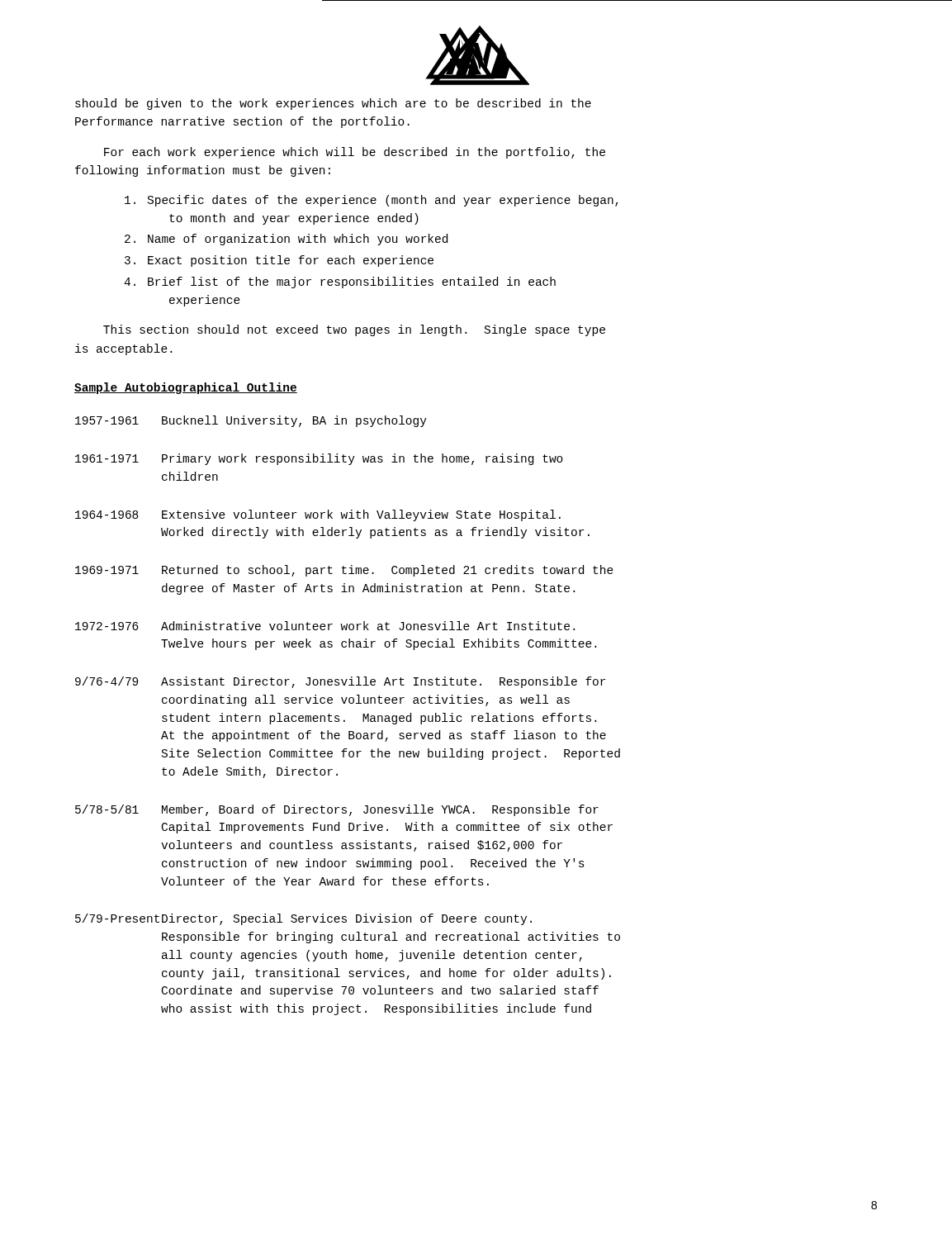Find the text block that says "5/79-Present Director, Special Services Division"
The width and height of the screenshot is (952, 1239).
coord(476,965)
